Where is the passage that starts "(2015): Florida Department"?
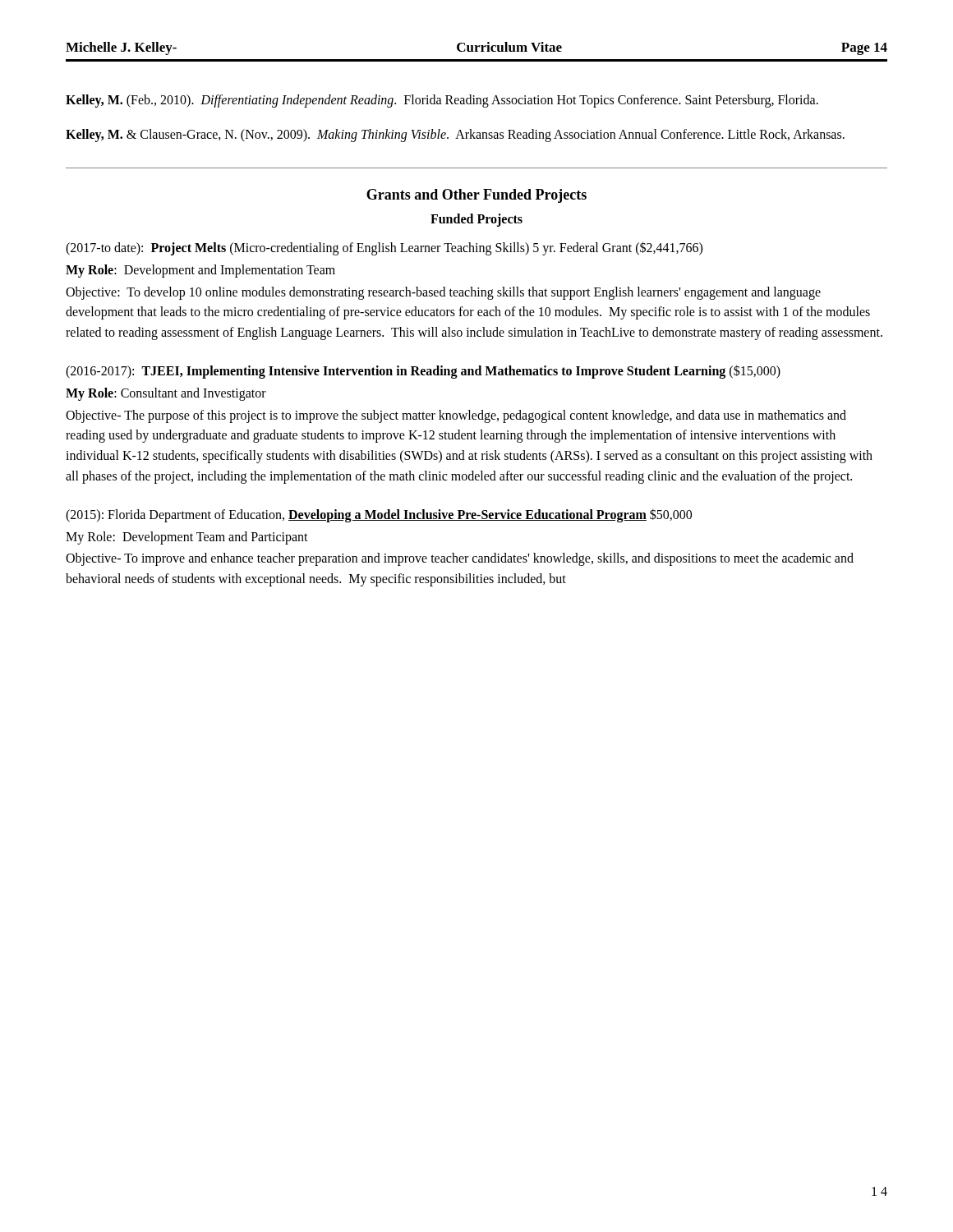 click(x=476, y=547)
